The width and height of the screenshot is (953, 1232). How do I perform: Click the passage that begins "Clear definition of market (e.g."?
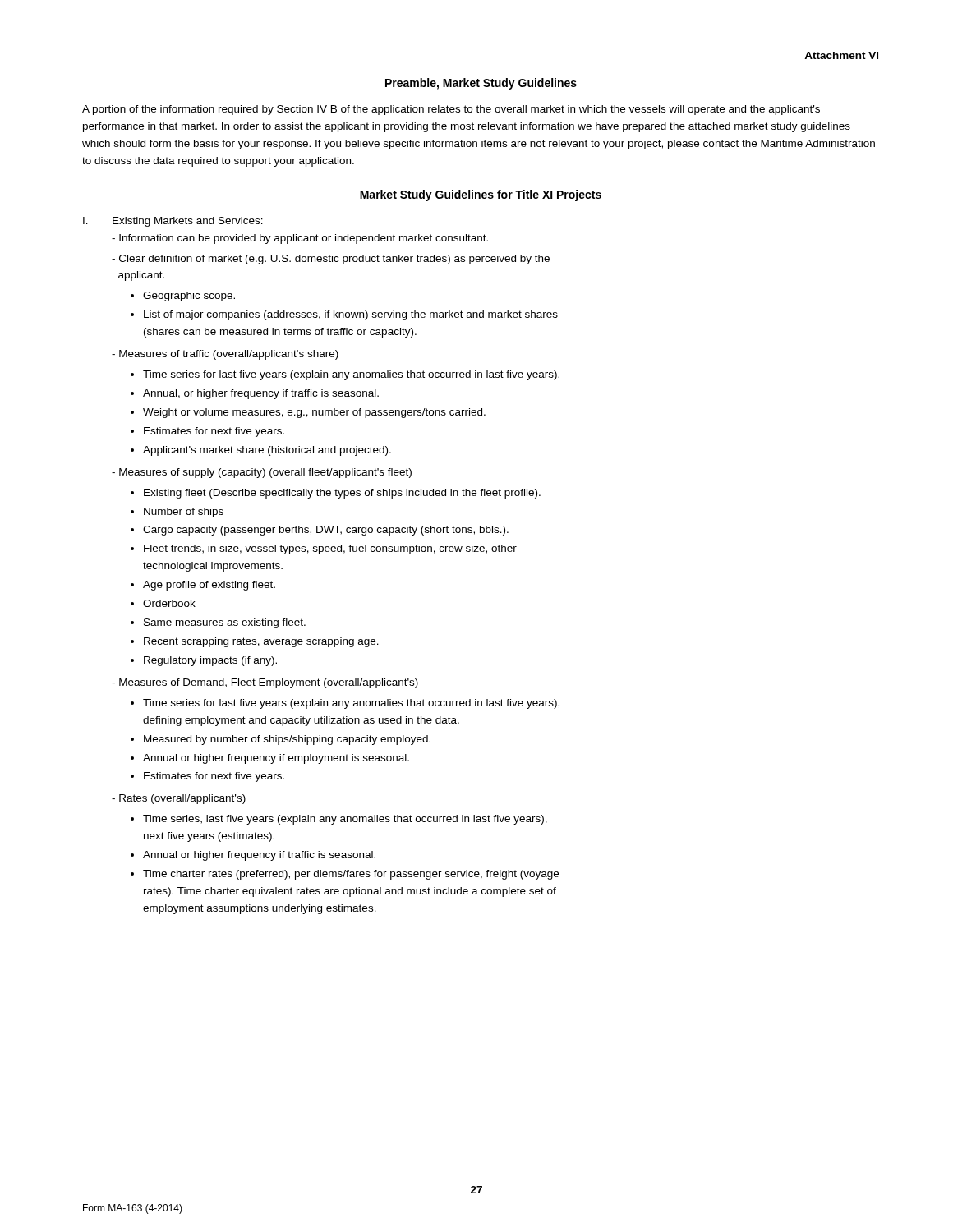click(x=331, y=260)
